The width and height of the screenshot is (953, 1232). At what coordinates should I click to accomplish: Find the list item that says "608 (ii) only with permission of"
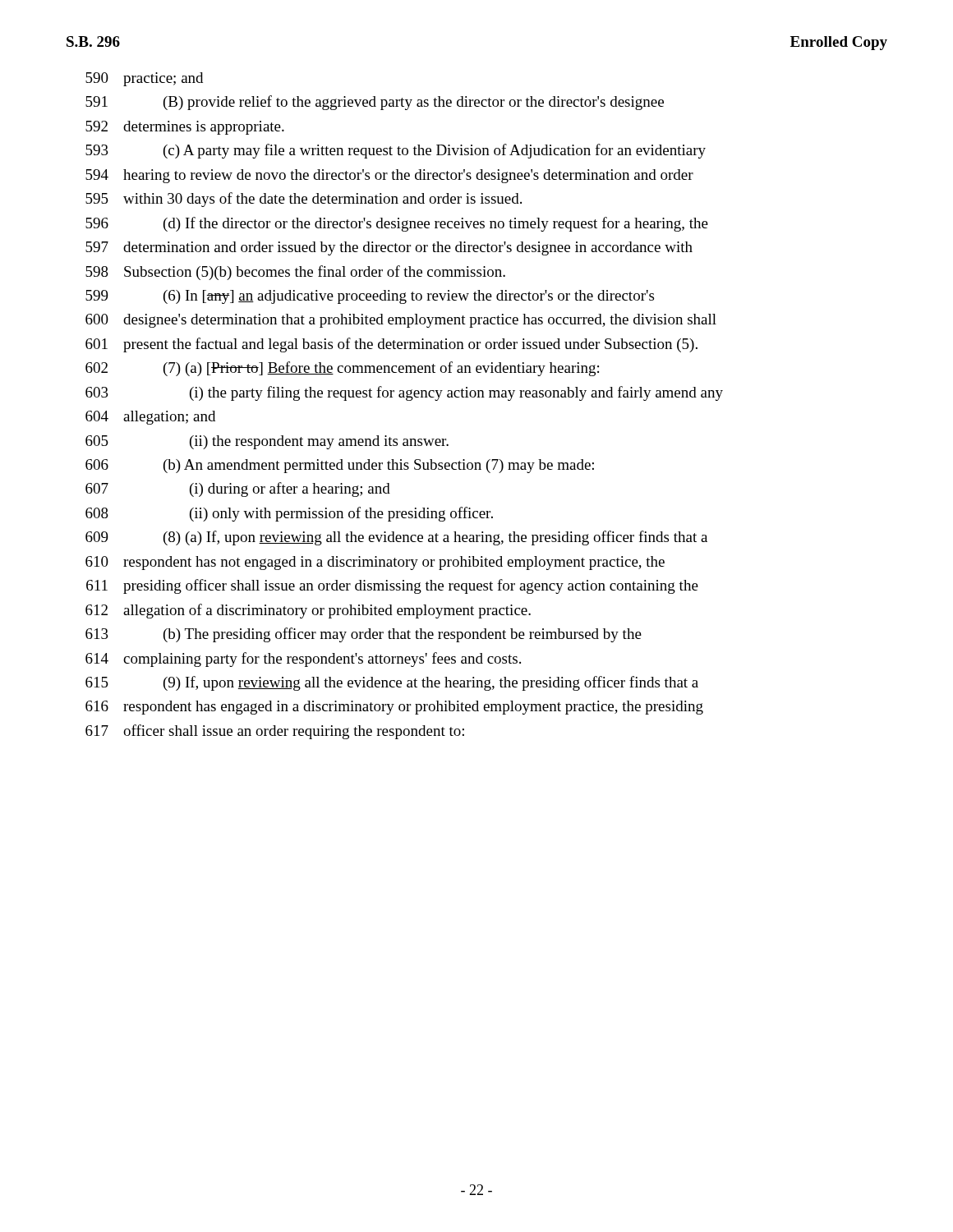click(x=476, y=513)
